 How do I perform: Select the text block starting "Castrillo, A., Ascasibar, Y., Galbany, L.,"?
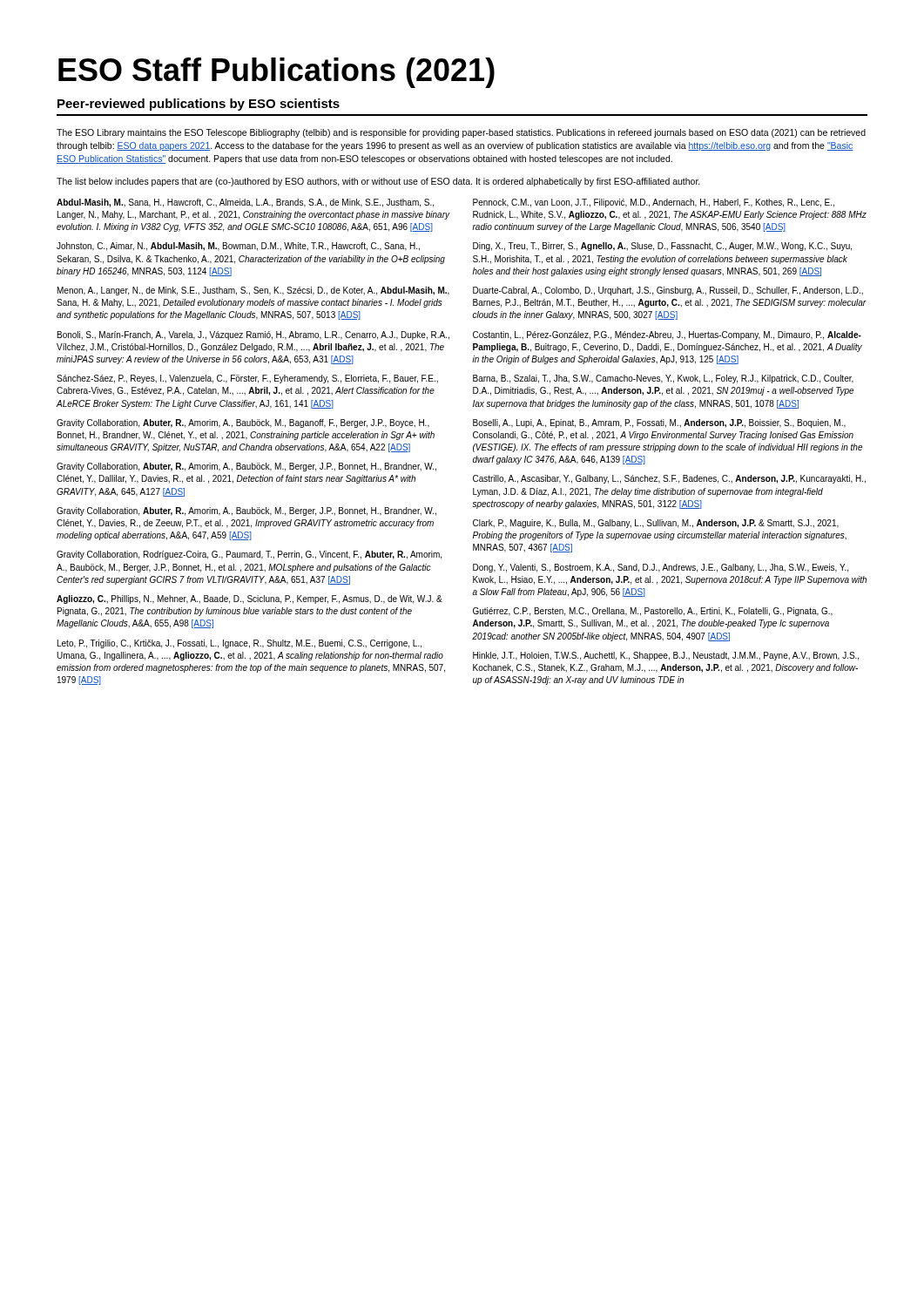[x=669, y=492]
